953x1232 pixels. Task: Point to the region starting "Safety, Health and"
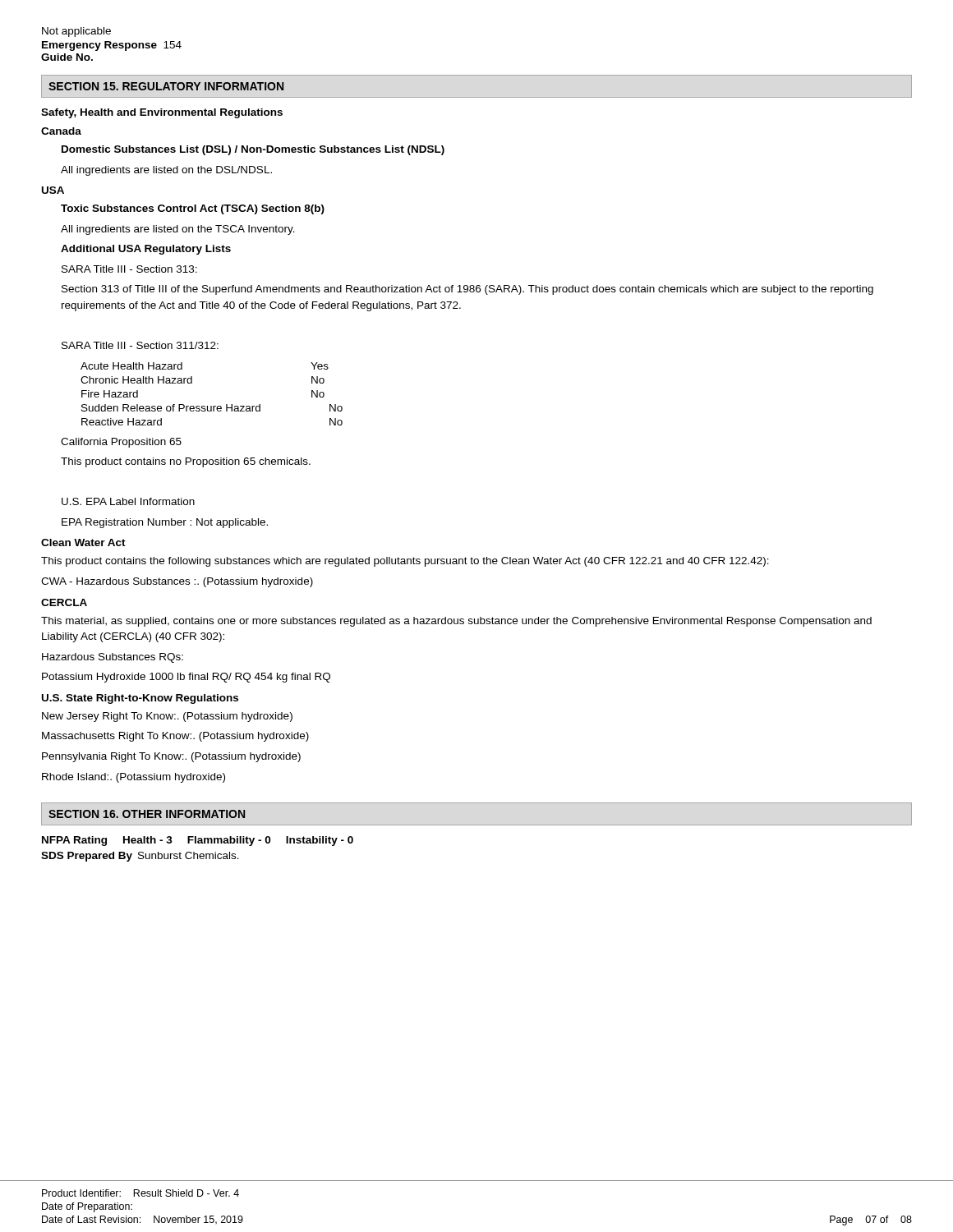(162, 112)
